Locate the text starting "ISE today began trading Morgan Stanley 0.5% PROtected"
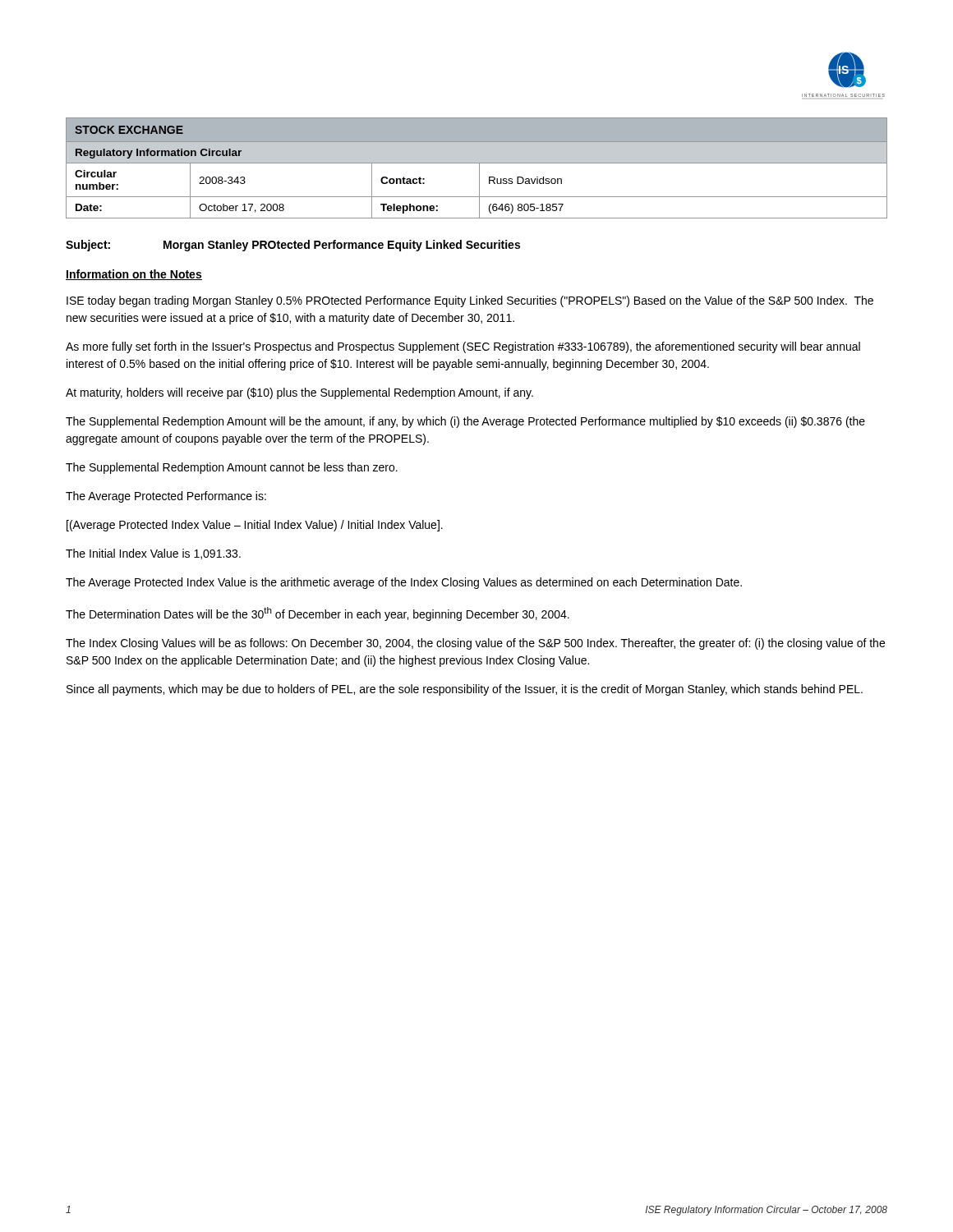 pyautogui.click(x=470, y=309)
